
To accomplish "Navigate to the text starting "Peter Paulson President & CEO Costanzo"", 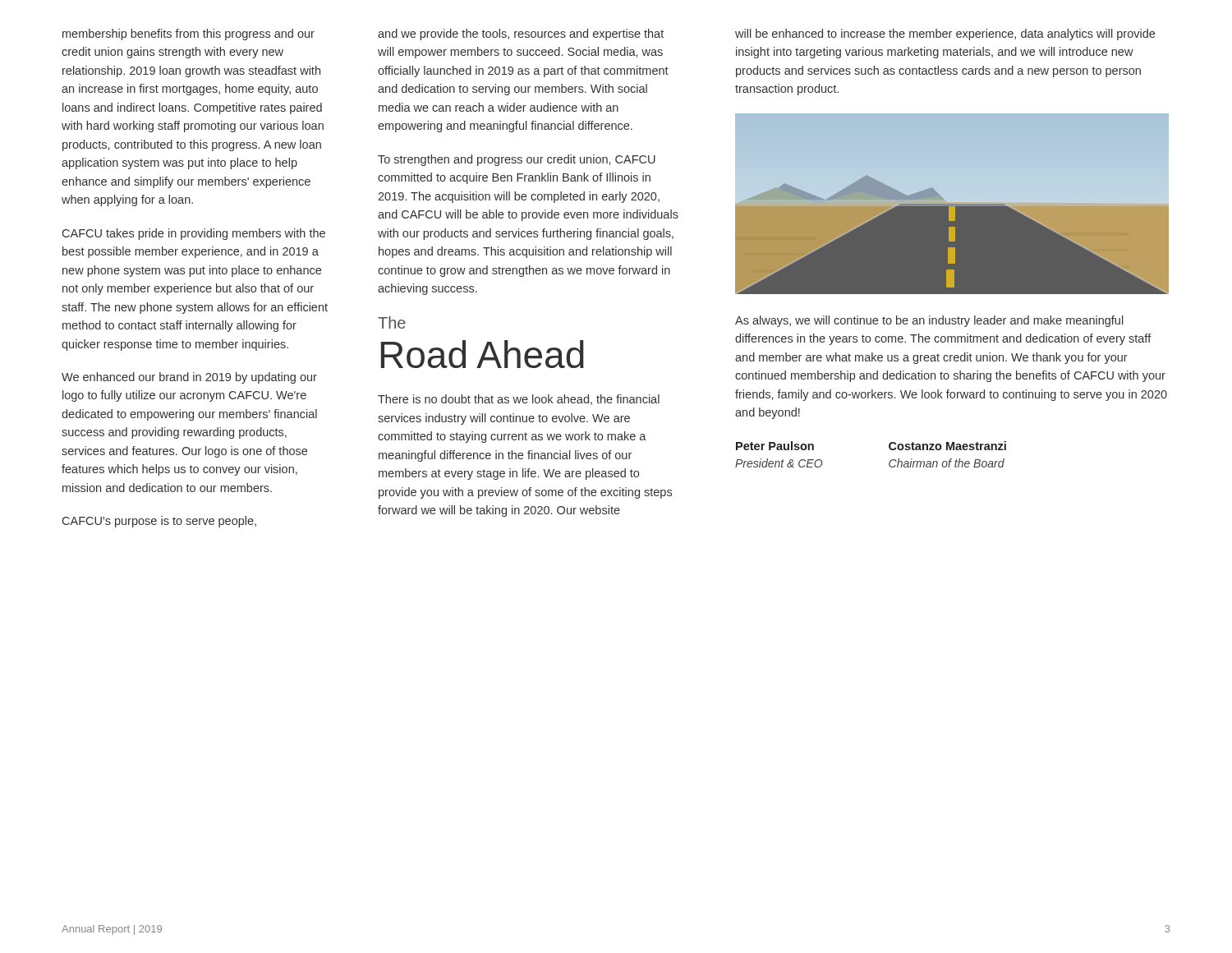I will coord(776,445).
